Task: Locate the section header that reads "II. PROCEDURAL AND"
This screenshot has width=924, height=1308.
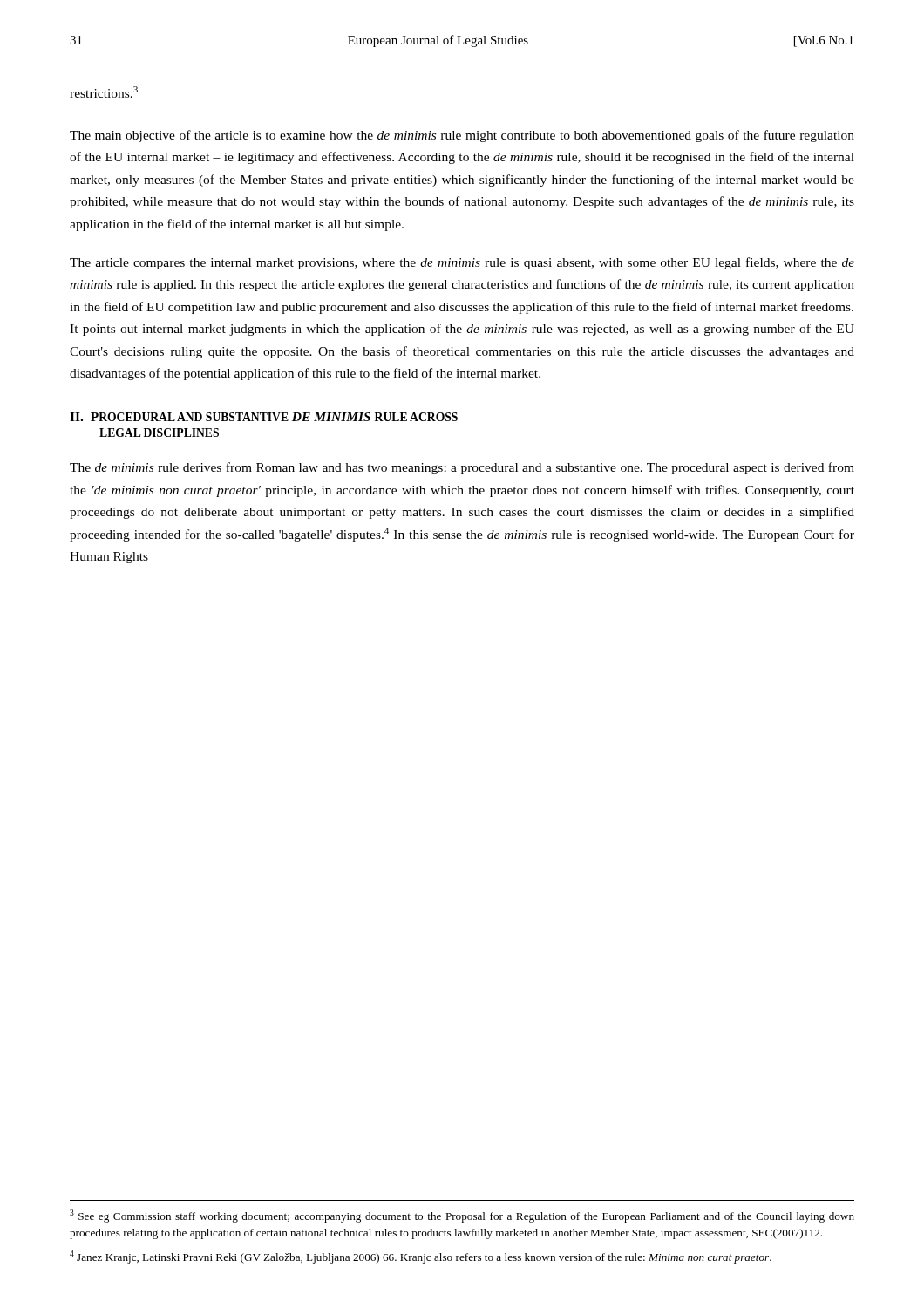Action: pyautogui.click(x=462, y=425)
